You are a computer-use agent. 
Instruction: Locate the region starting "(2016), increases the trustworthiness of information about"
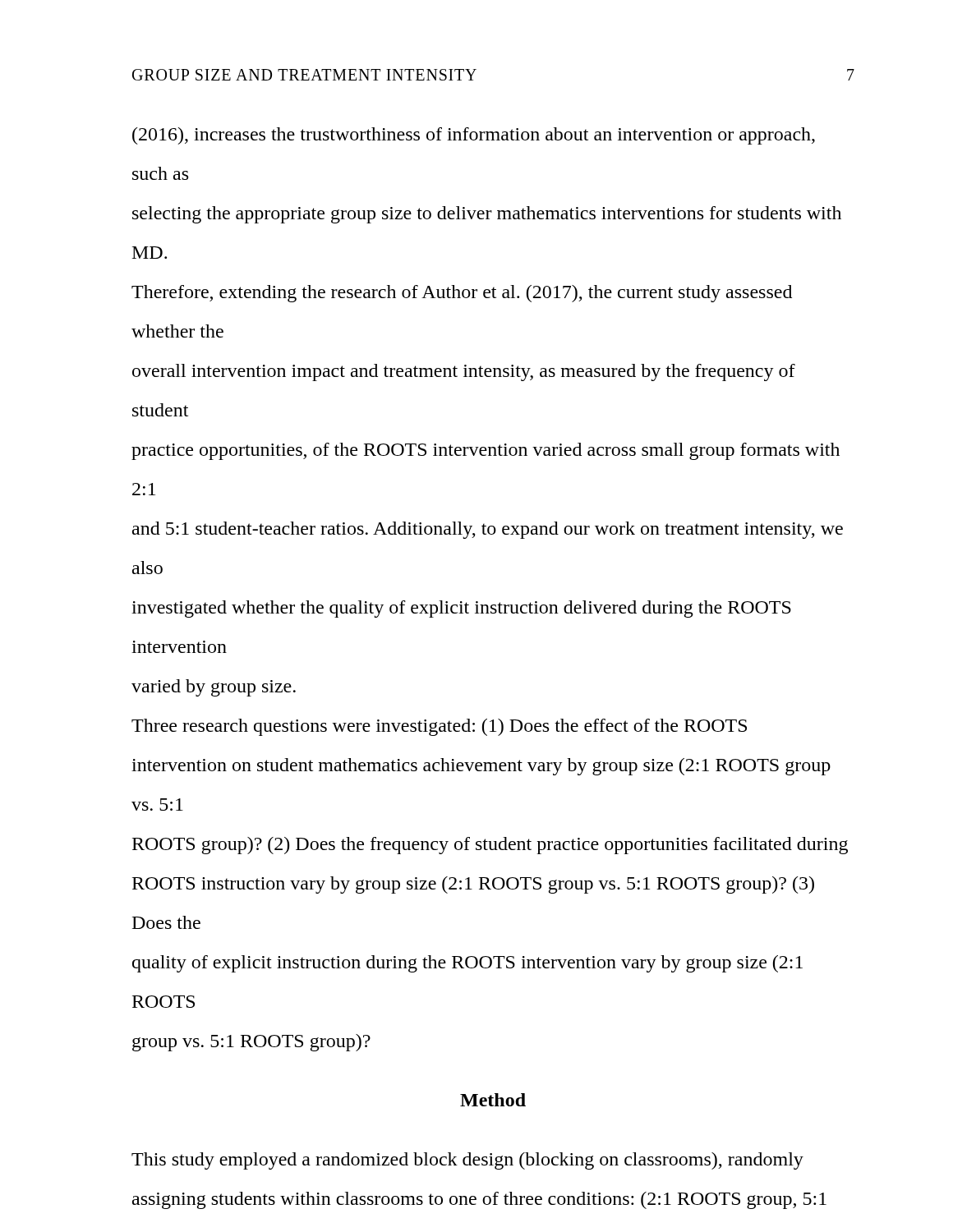(474, 136)
